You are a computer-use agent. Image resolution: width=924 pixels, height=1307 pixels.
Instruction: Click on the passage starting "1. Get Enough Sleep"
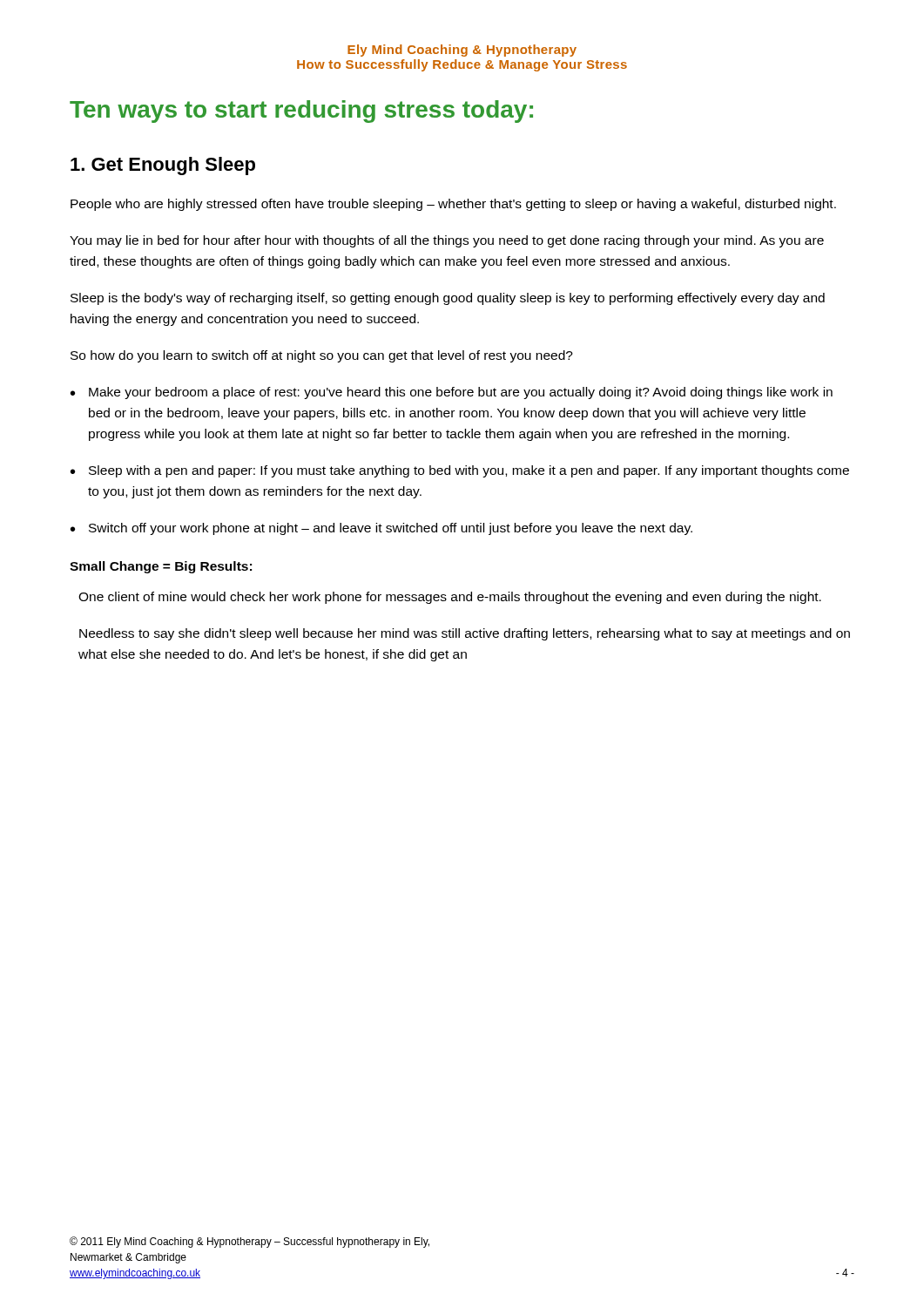pyautogui.click(x=163, y=166)
